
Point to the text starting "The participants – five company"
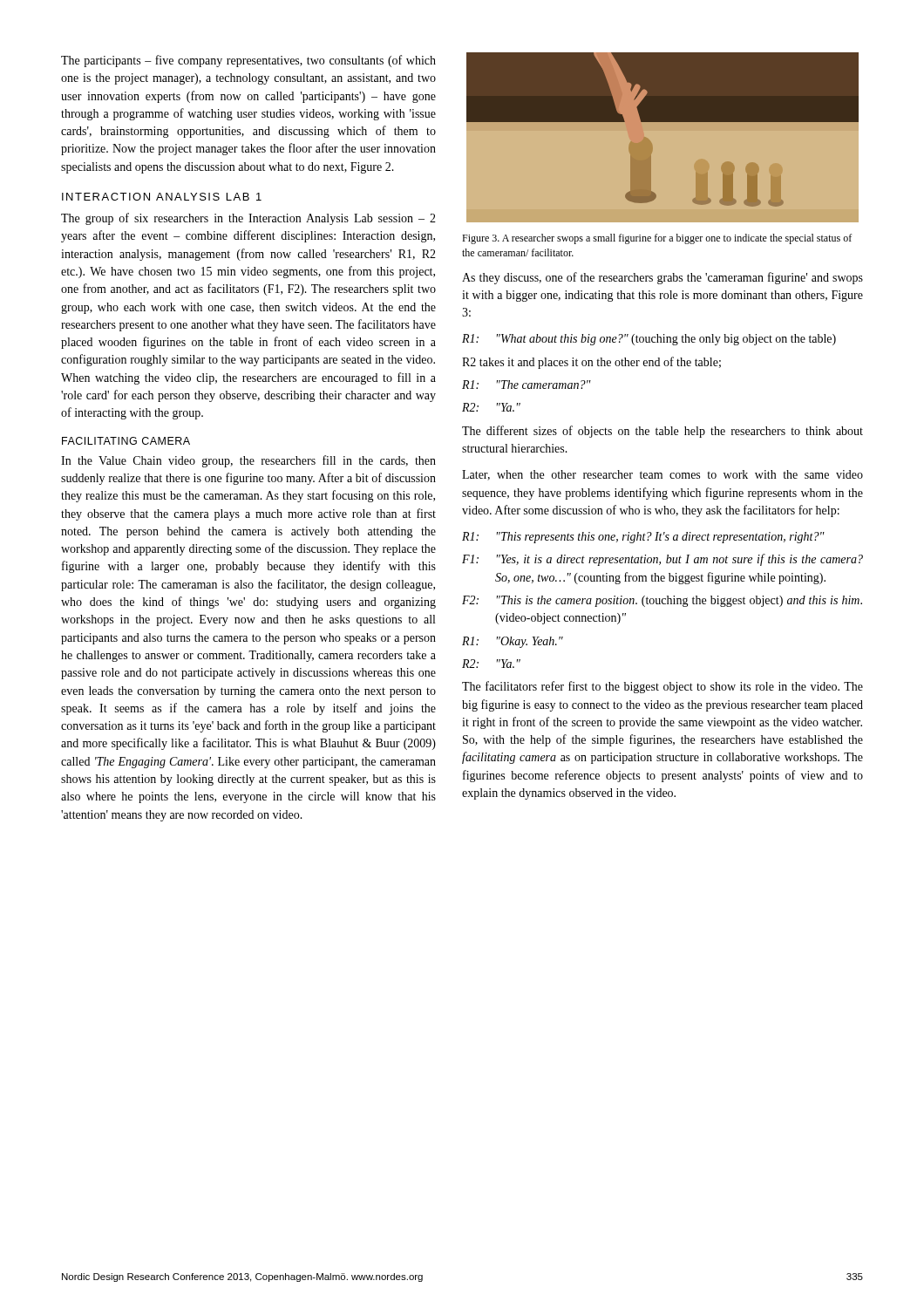[x=248, y=114]
